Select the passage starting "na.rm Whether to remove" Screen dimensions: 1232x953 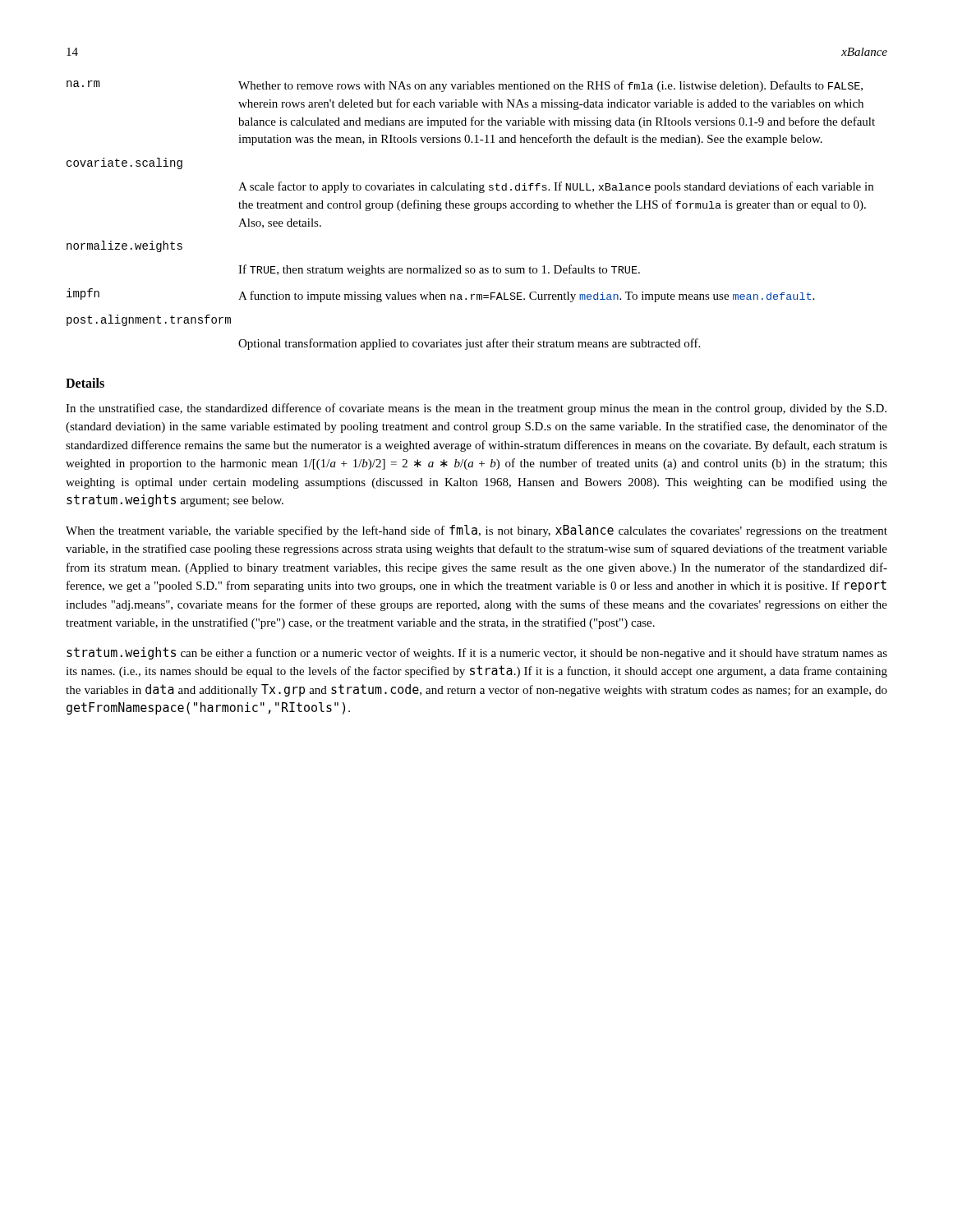point(476,113)
